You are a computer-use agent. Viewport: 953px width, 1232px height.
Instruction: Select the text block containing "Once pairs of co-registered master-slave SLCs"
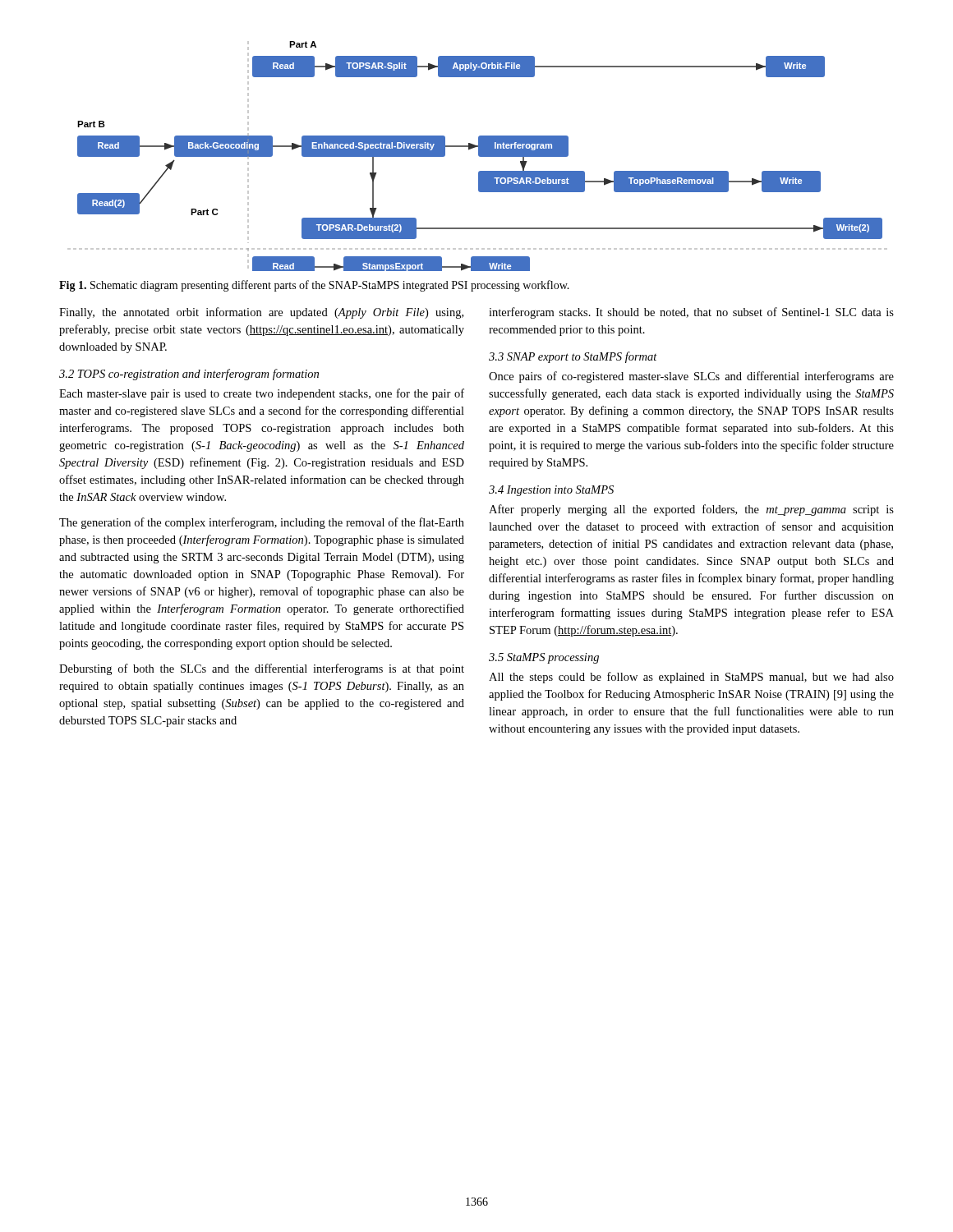[x=691, y=419]
